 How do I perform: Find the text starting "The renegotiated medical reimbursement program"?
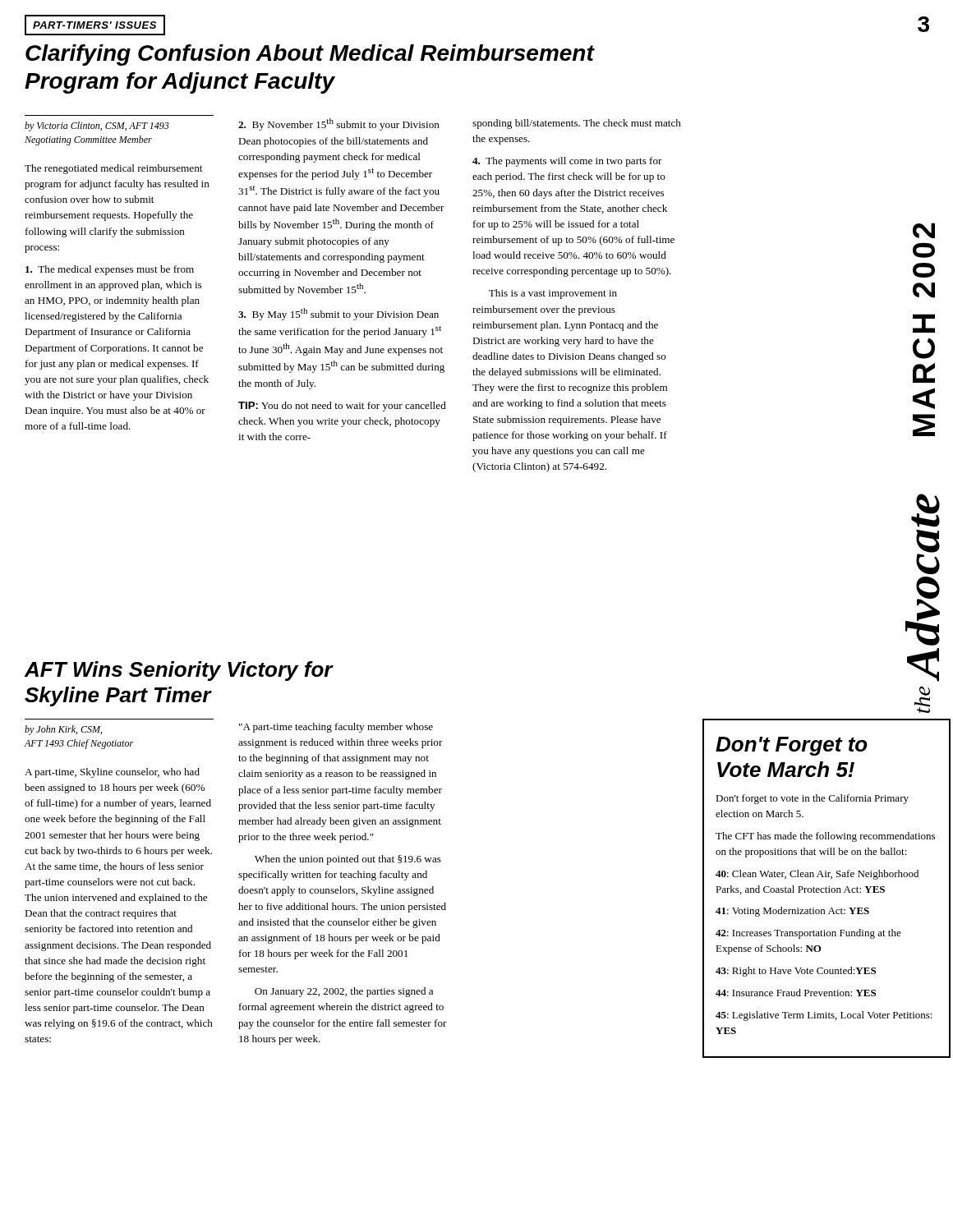coord(119,297)
